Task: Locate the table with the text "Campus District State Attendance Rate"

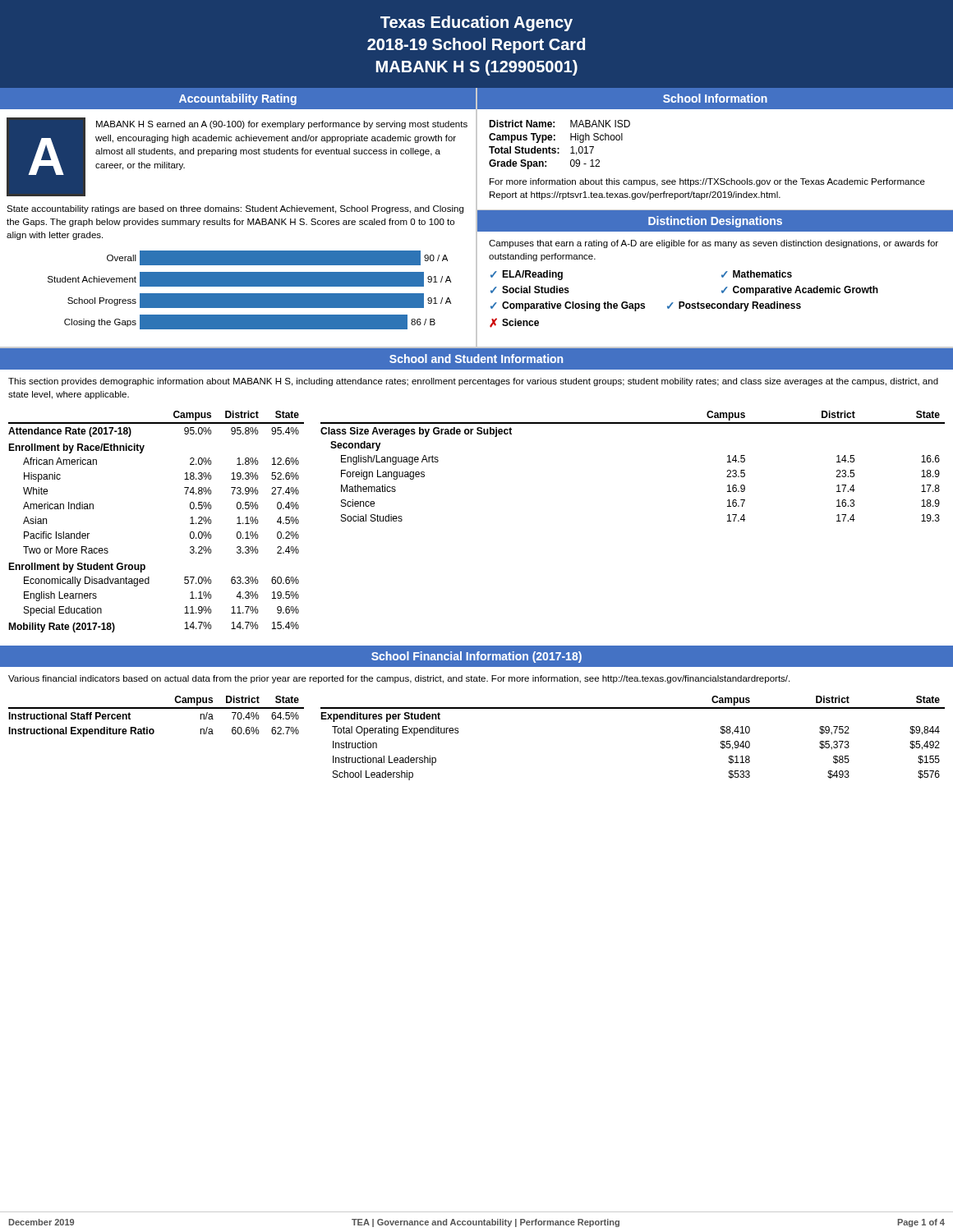Action: 156,521
